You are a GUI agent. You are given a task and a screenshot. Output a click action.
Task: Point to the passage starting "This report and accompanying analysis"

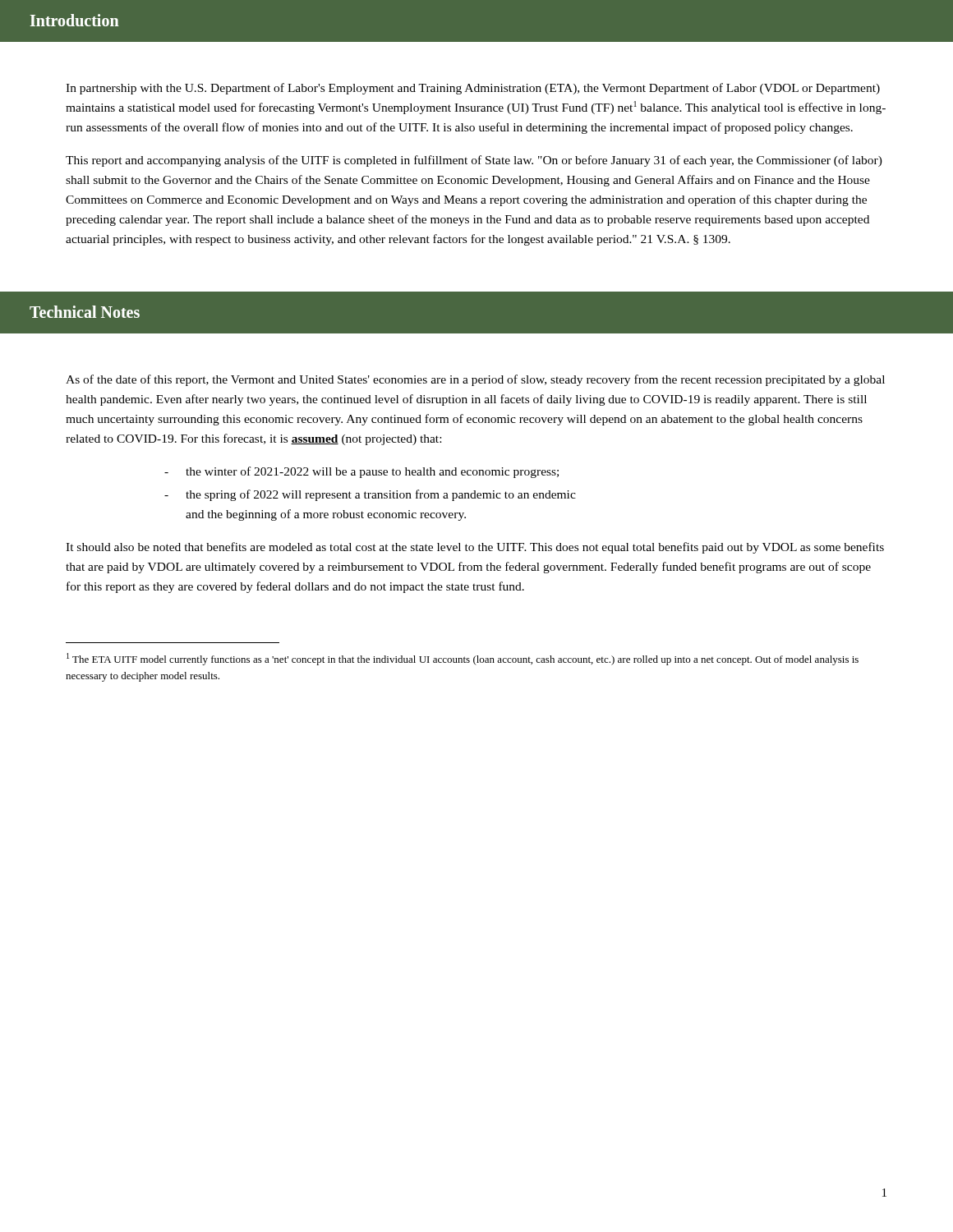[x=476, y=200]
